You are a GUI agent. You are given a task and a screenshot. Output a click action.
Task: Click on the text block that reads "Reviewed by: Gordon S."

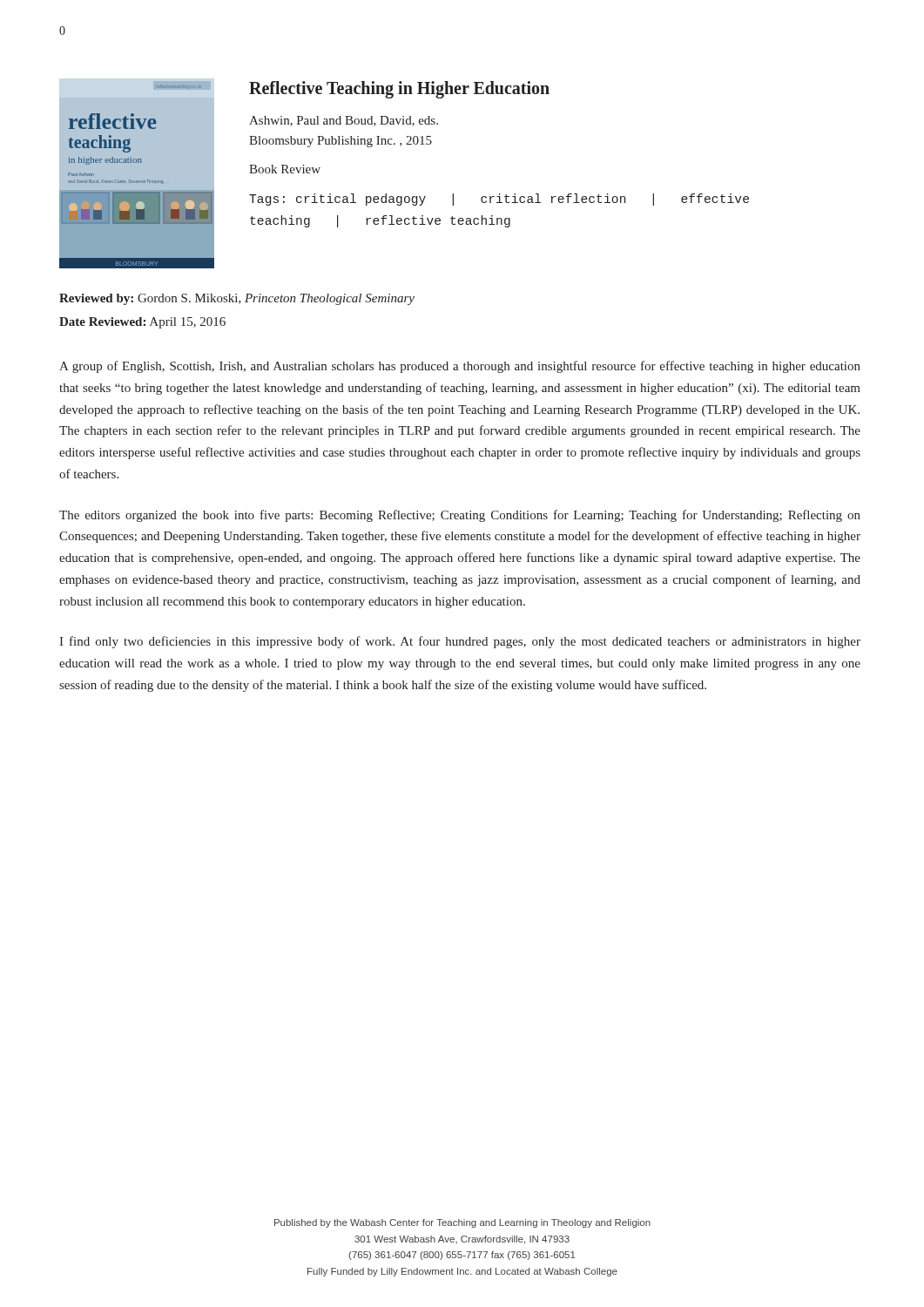coord(237,299)
